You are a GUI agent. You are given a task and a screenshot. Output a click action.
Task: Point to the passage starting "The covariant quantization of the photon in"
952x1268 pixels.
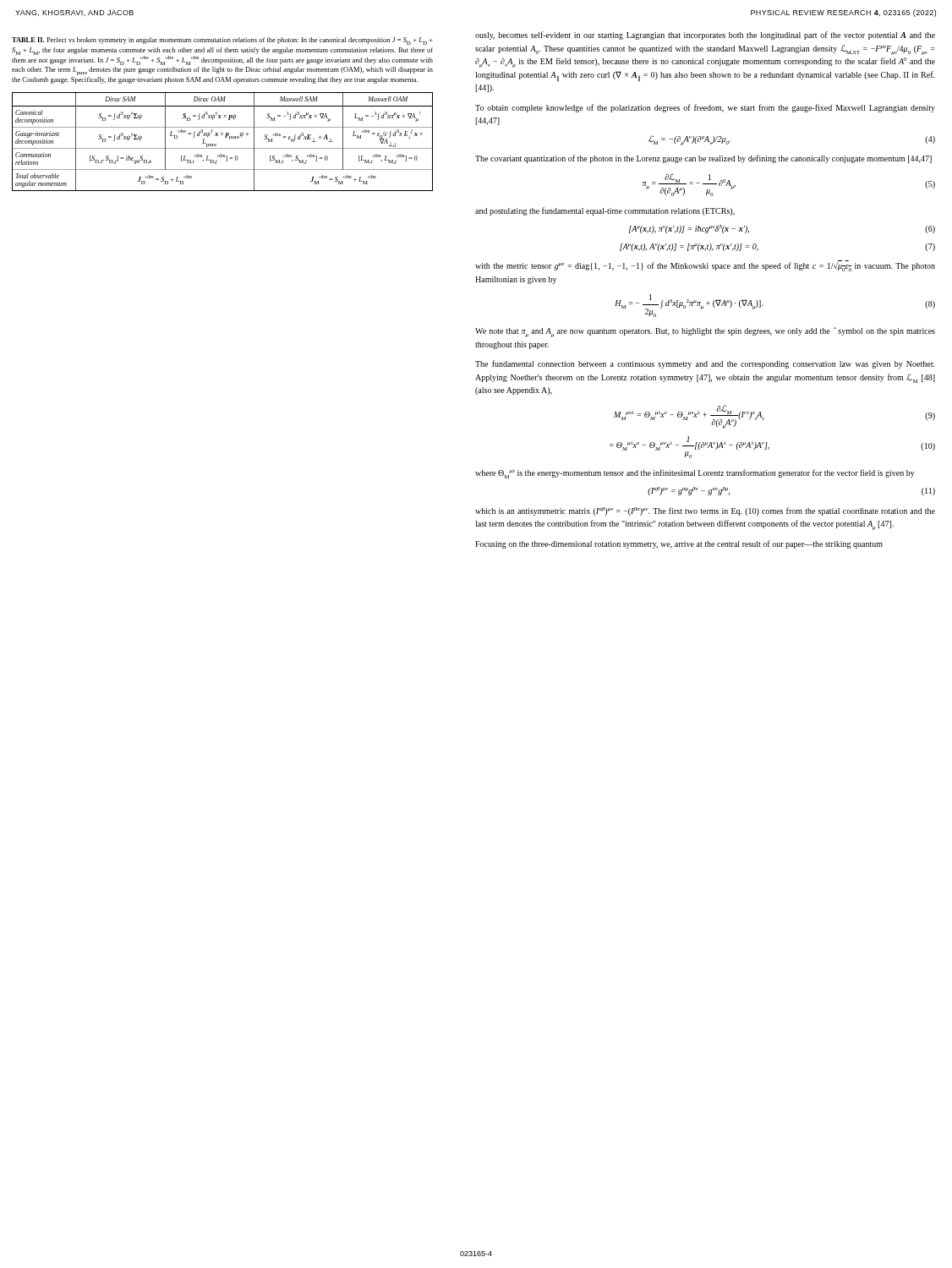click(x=704, y=158)
